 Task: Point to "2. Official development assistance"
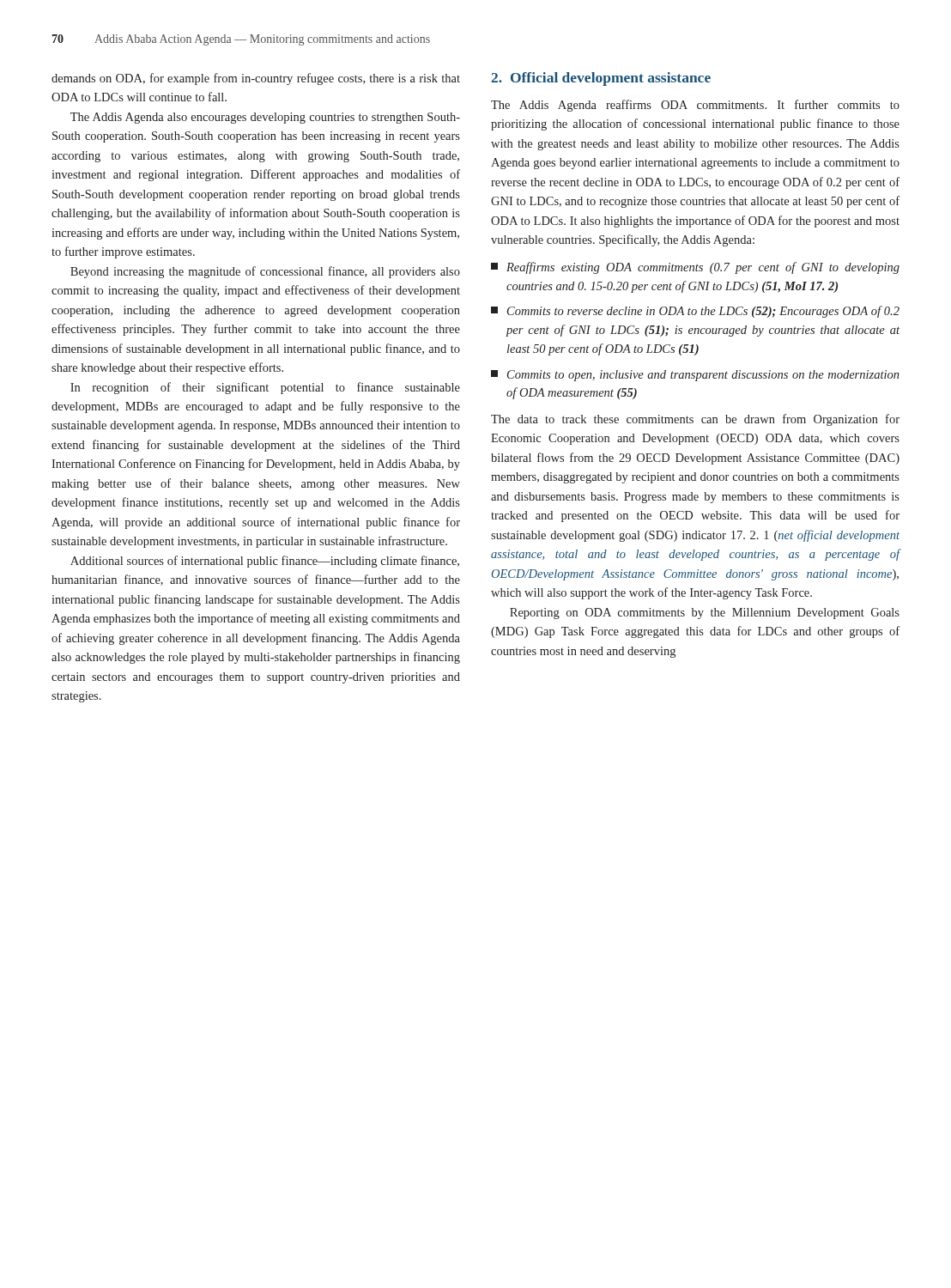tap(601, 77)
